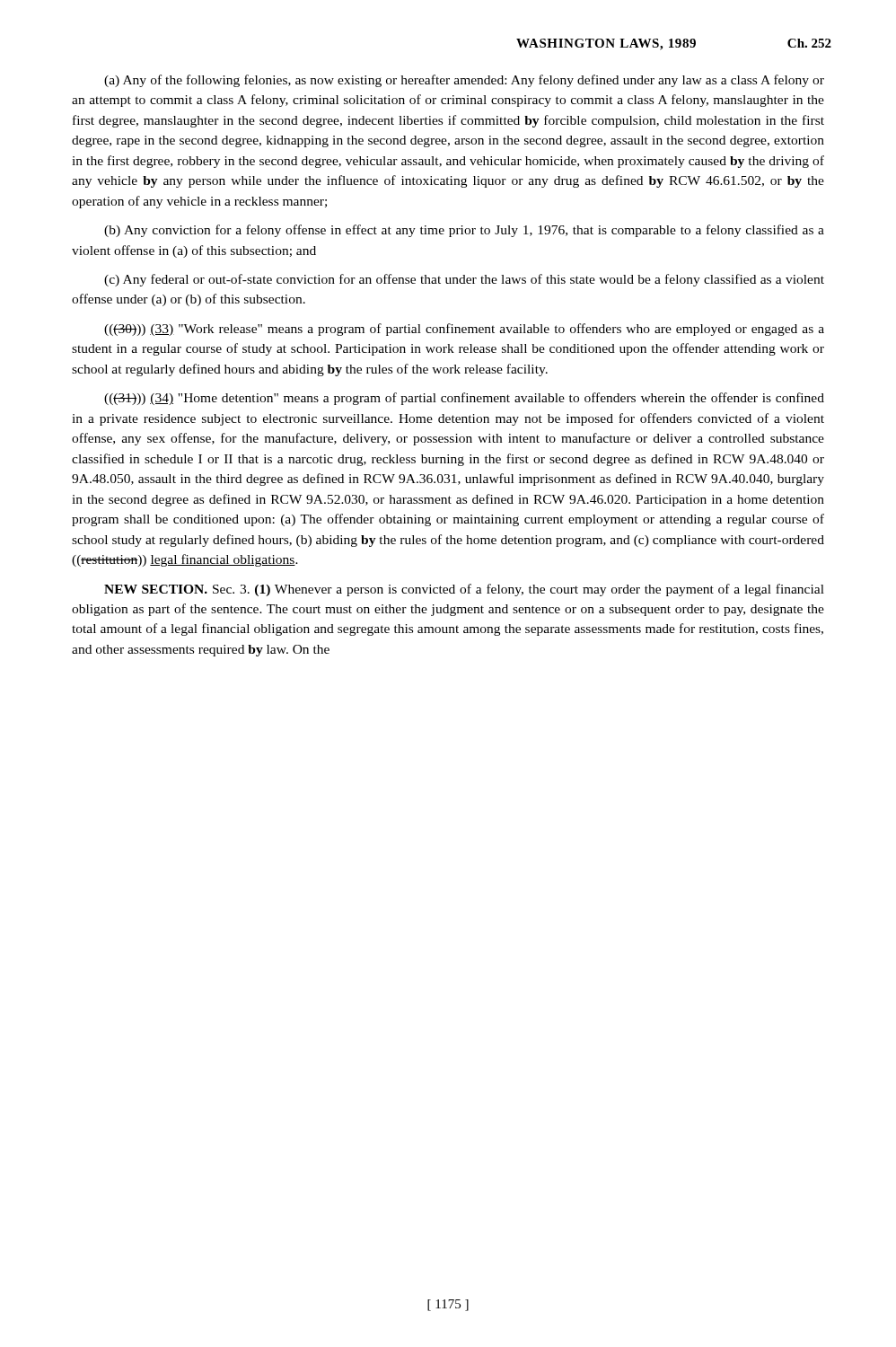Point to the block starting "(((30))) (33) "Work release" means a program"

(448, 348)
